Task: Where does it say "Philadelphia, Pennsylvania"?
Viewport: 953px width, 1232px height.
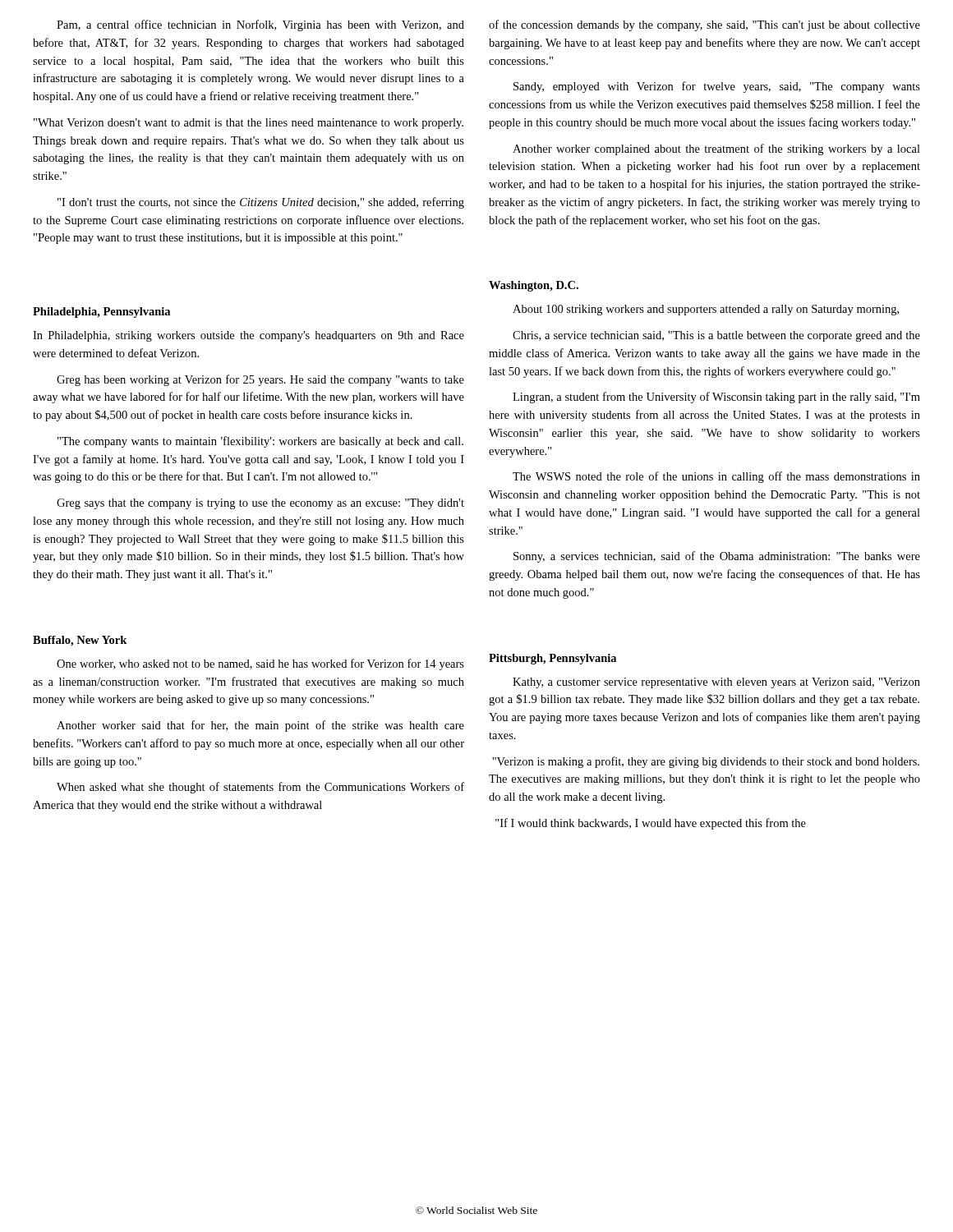Action: 102,311
